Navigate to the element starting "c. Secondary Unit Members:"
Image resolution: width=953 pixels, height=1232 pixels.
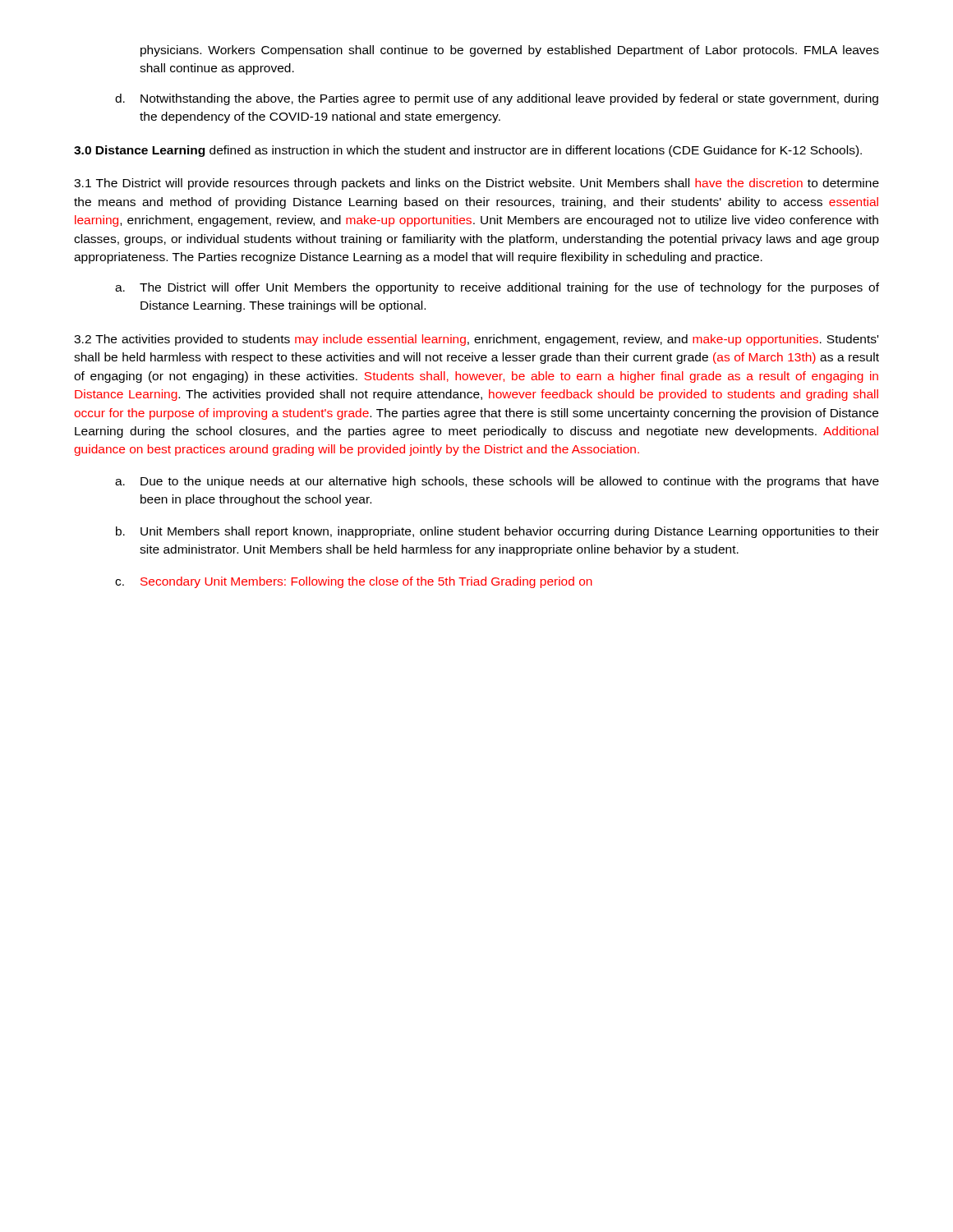[497, 582]
